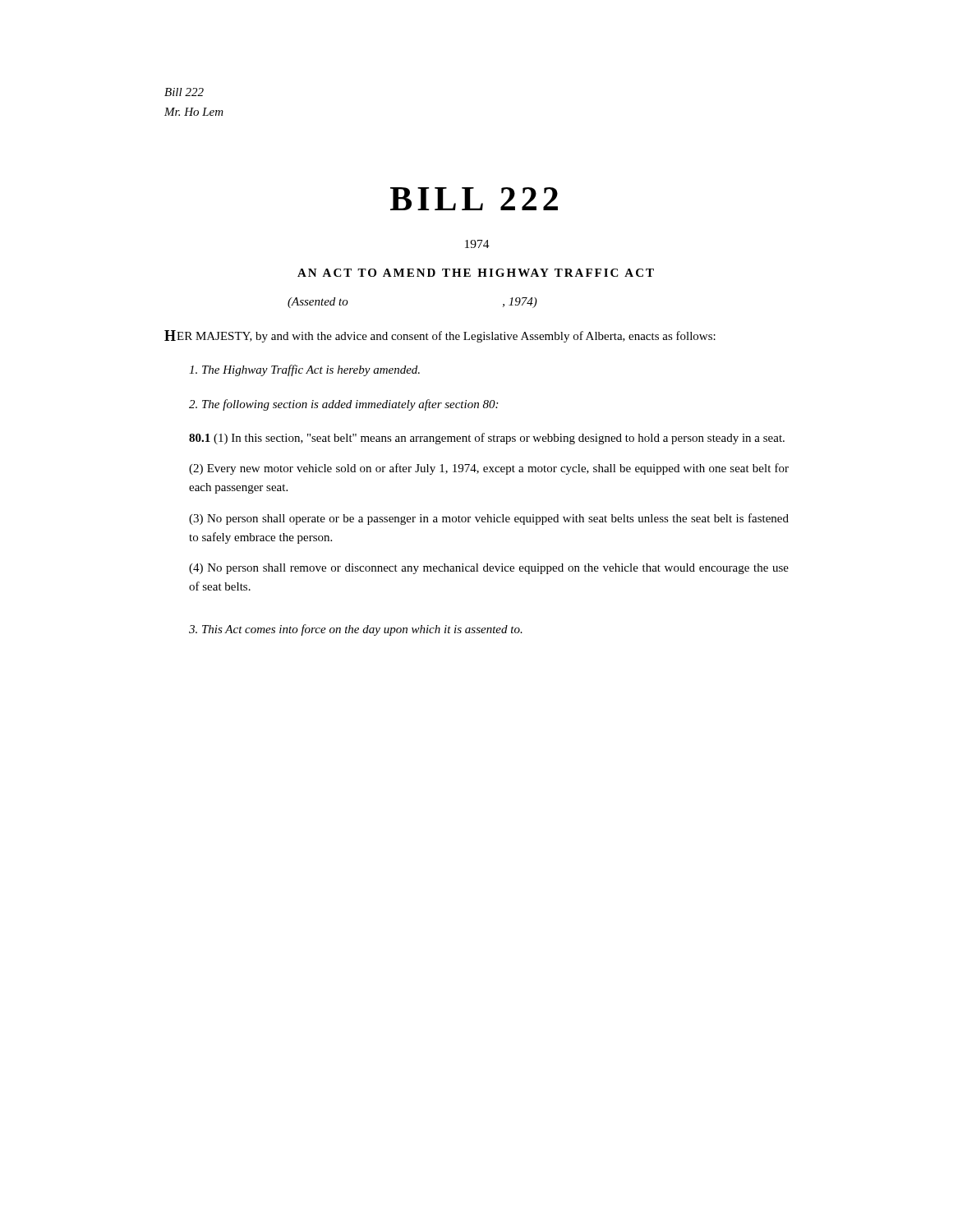Point to the text block starting "BILL 222"

pos(476,199)
